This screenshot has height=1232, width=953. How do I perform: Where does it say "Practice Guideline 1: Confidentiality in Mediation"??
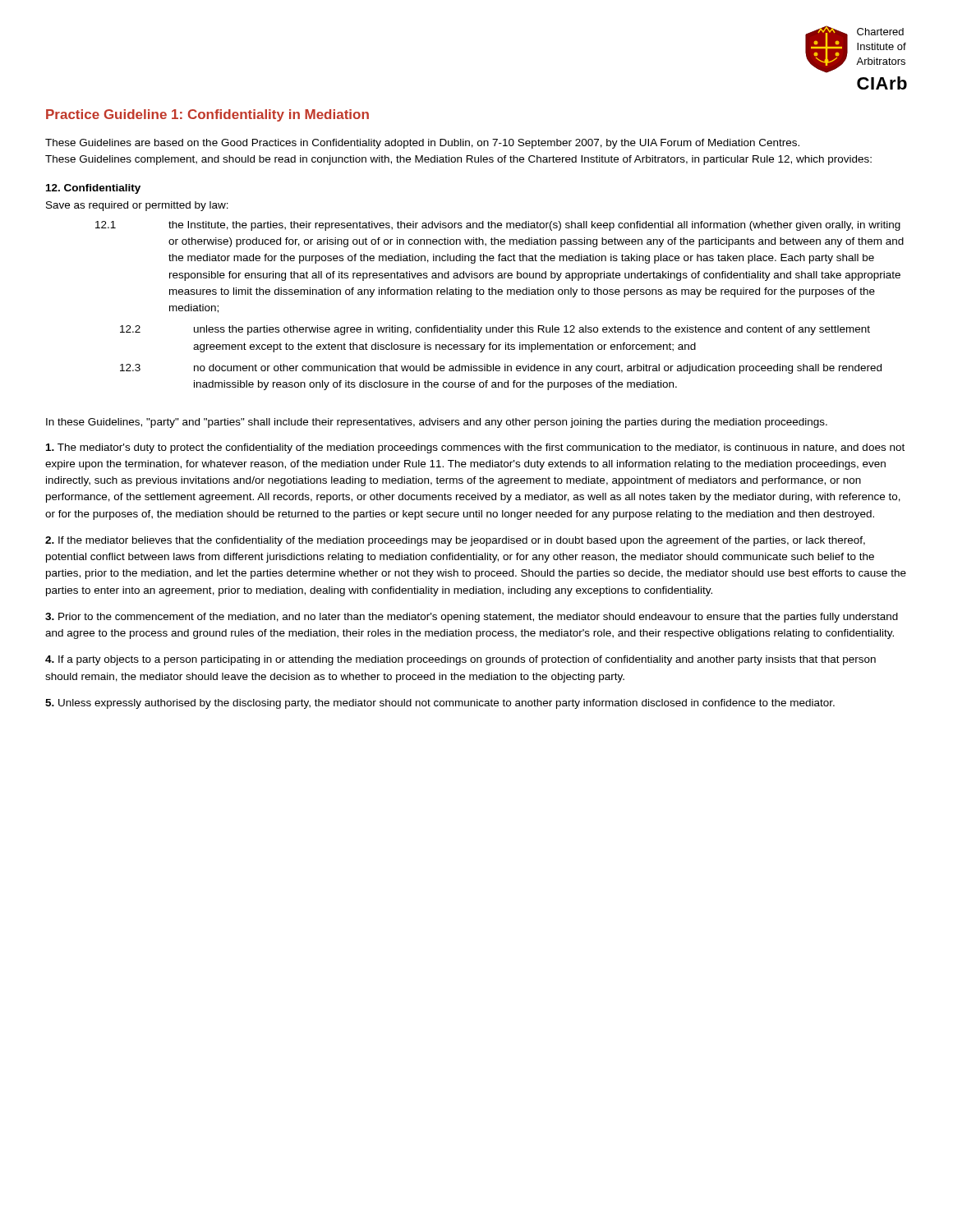pyautogui.click(x=207, y=115)
